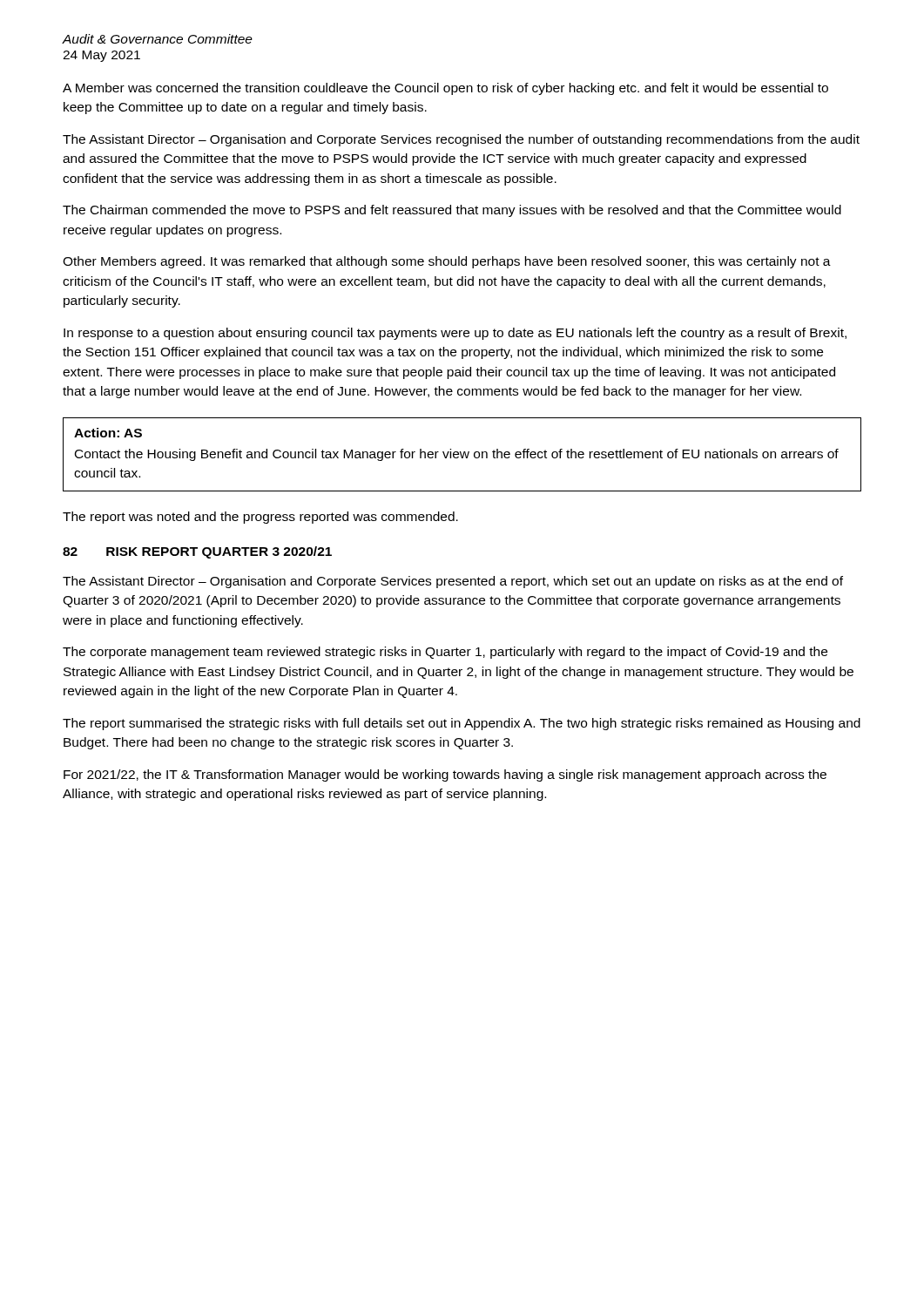
Task: Locate the text block that reads "Other Members agreed. It was remarked that although"
Action: click(x=462, y=281)
